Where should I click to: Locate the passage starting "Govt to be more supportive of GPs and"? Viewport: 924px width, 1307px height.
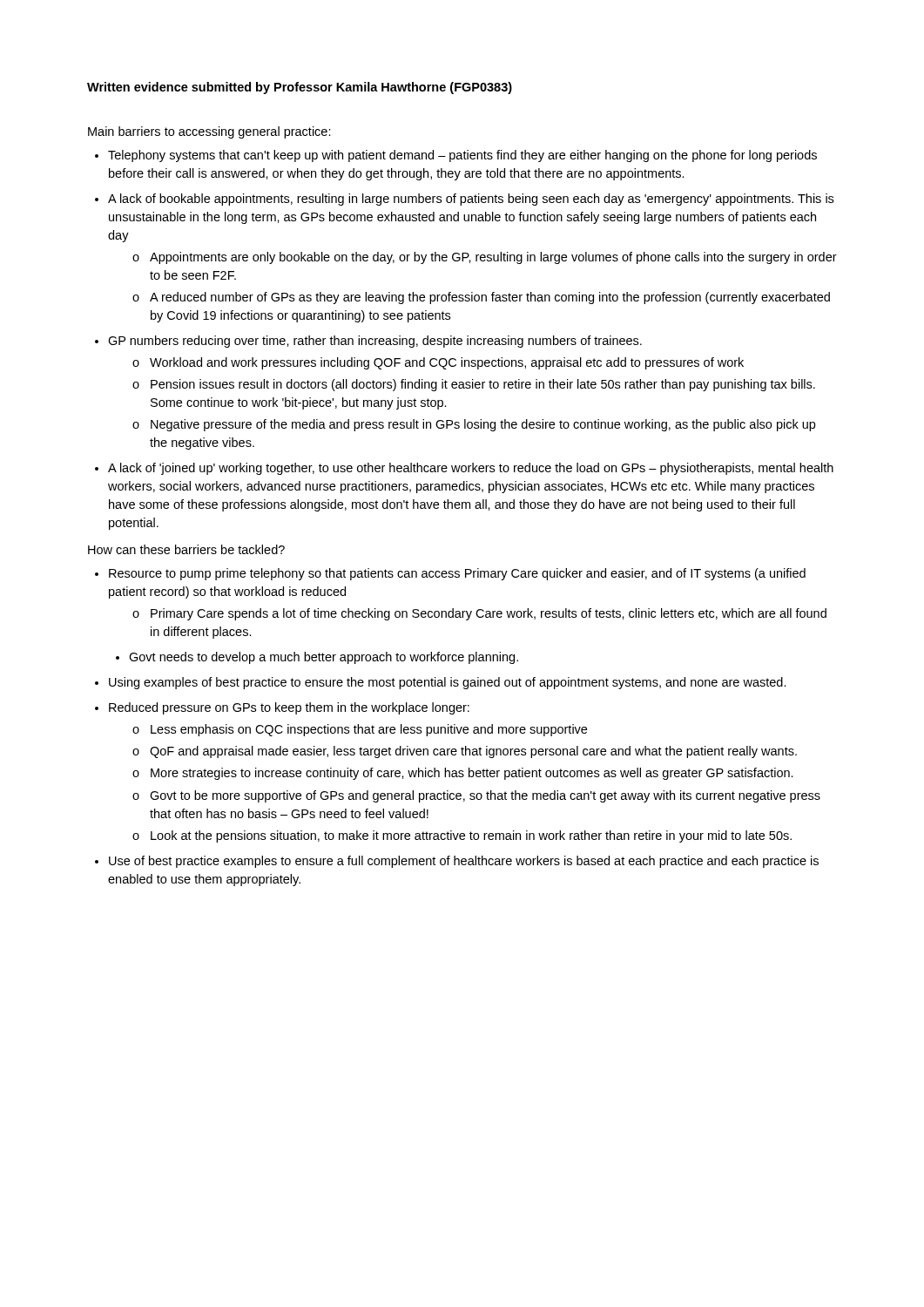click(485, 804)
